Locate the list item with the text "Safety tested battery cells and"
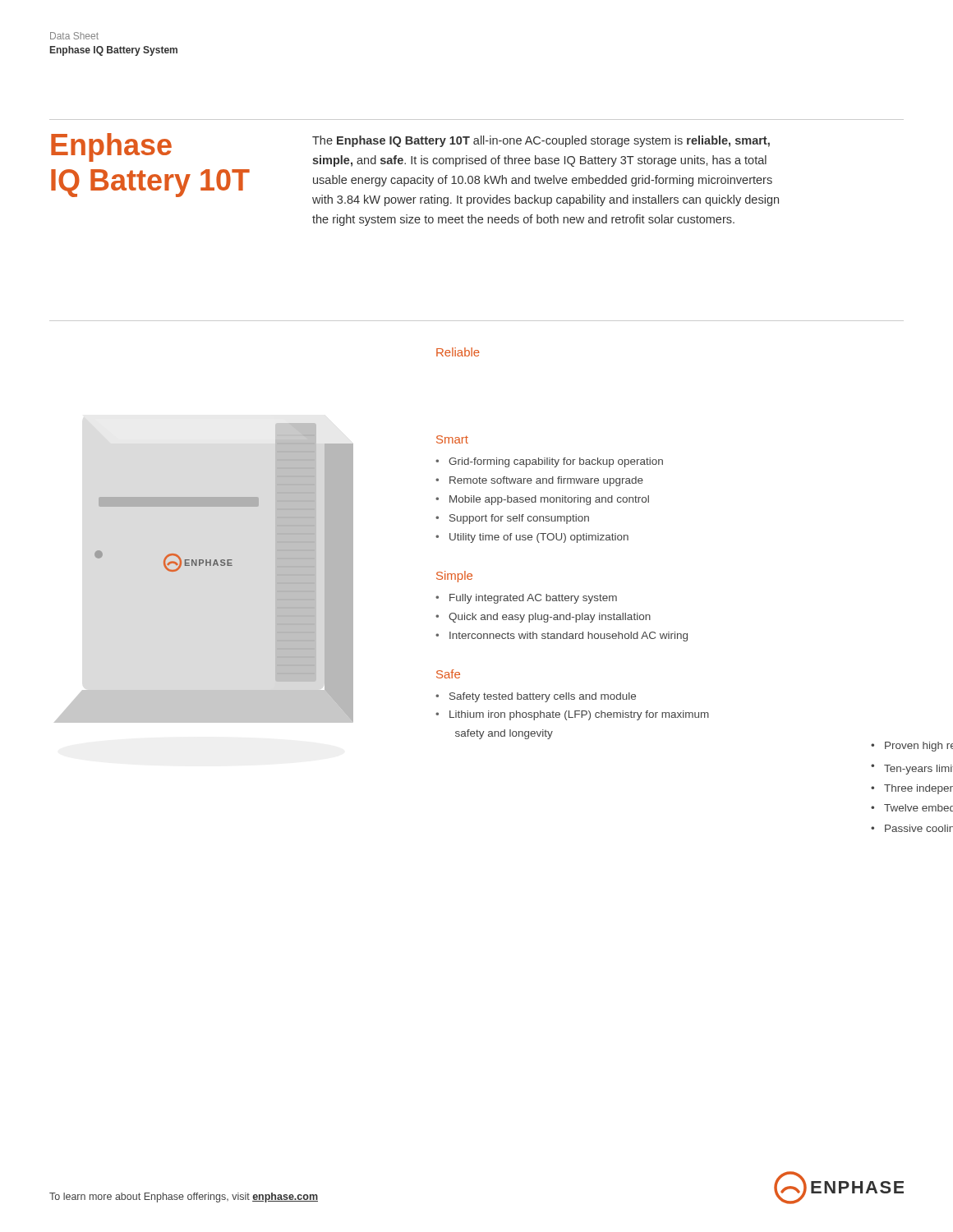The image size is (953, 1232). [543, 696]
